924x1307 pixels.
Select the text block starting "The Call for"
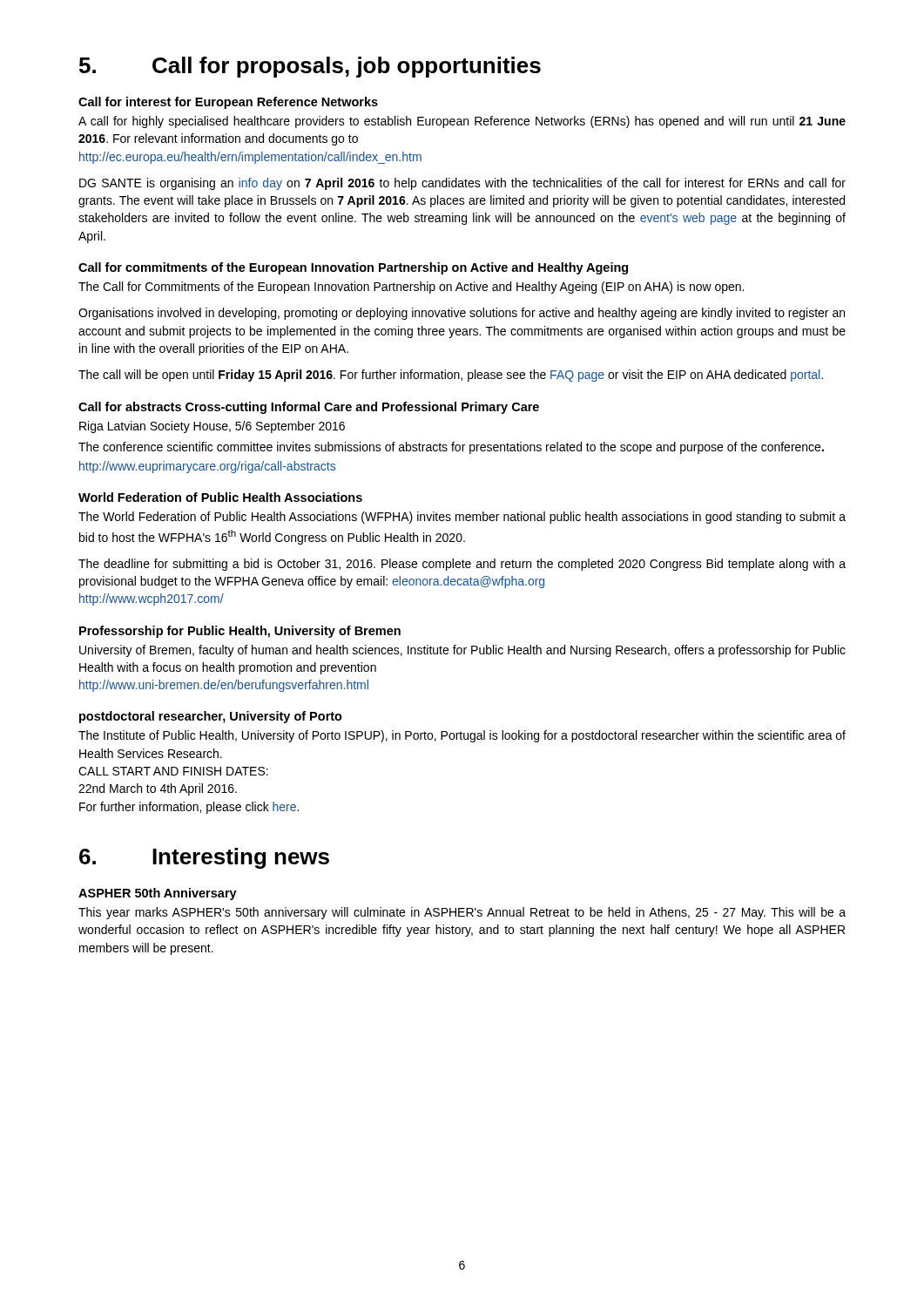[462, 287]
